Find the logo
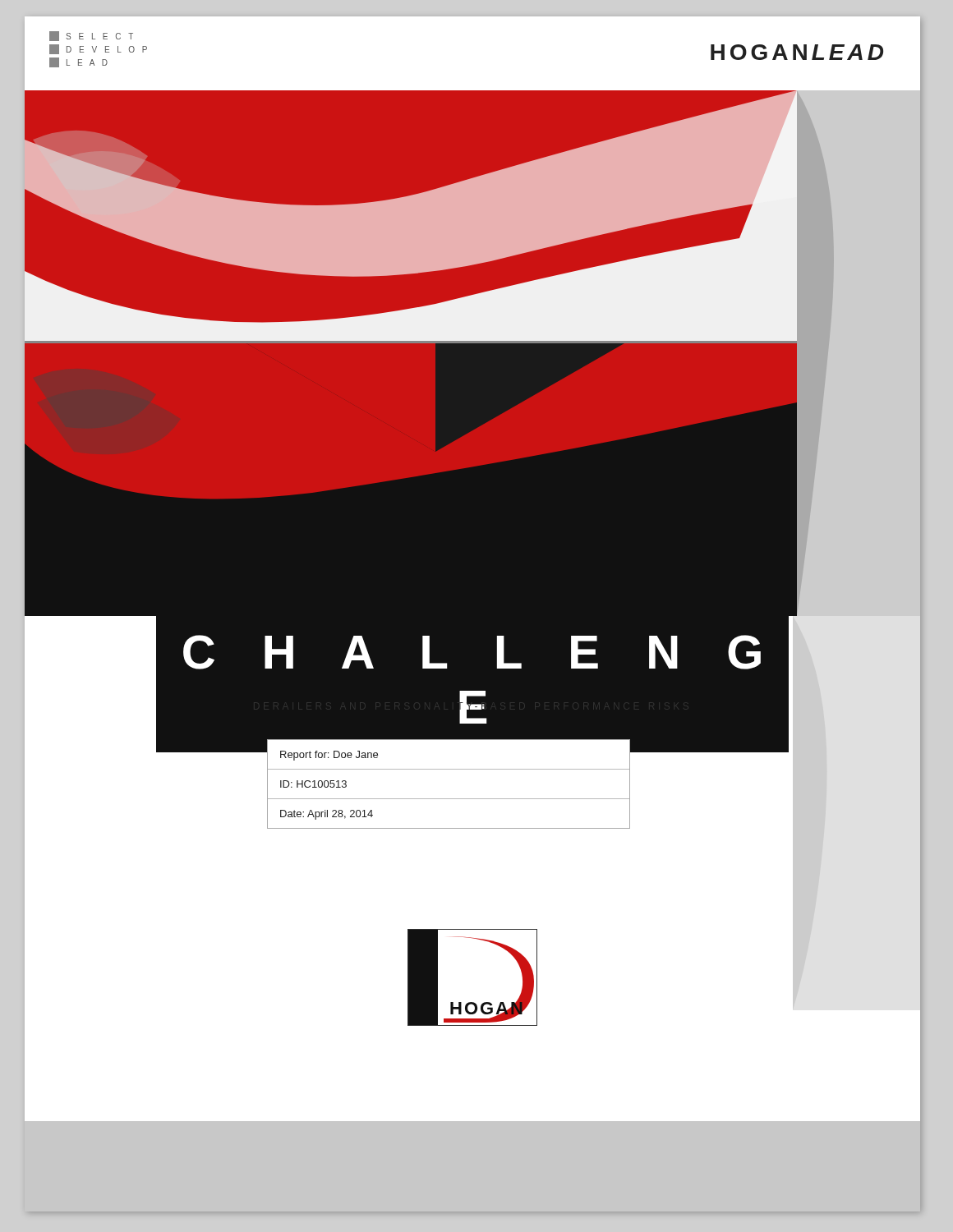Screen dimensions: 1232x953 click(472, 977)
